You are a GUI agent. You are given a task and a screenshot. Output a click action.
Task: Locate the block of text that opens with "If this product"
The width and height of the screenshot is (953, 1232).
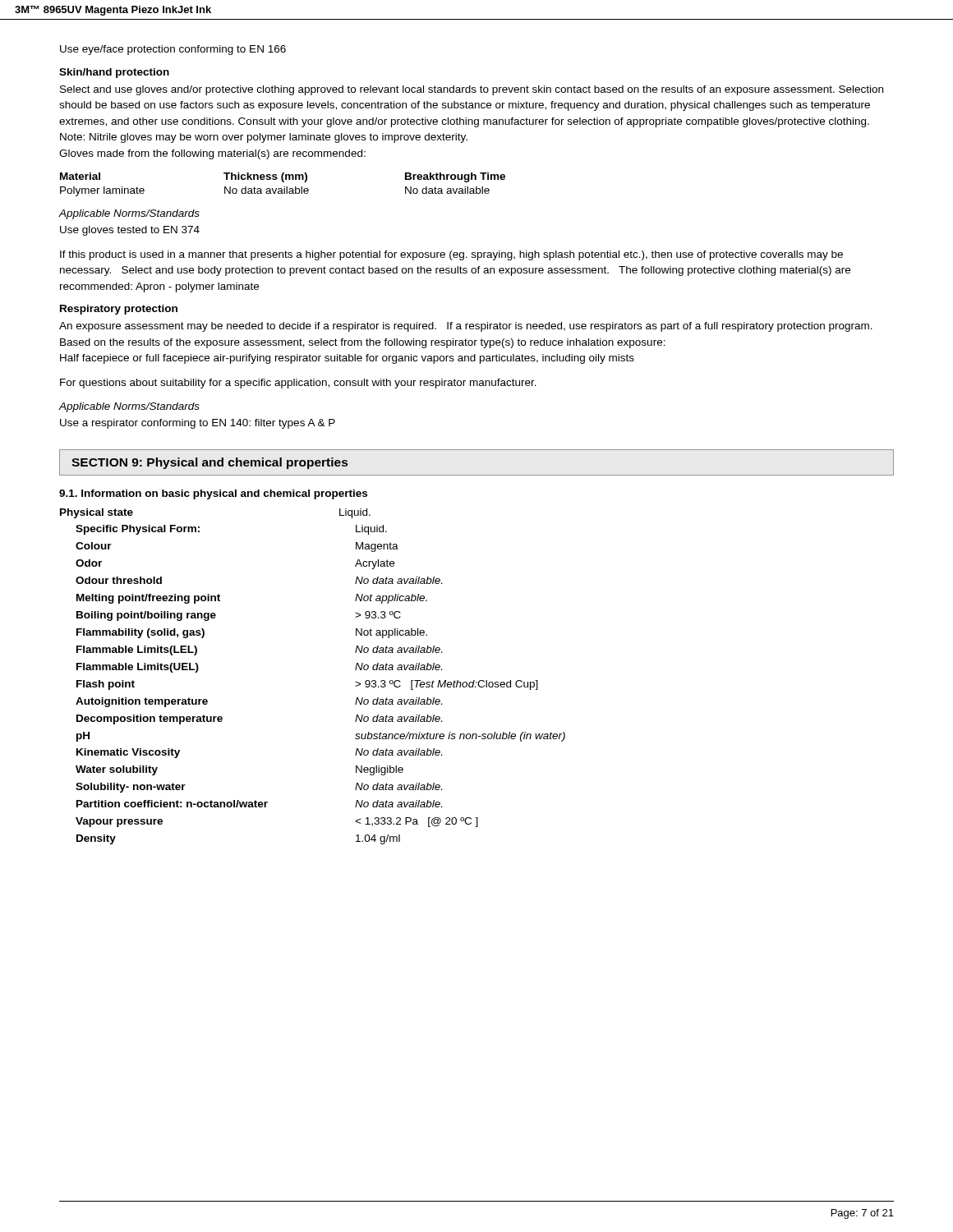[455, 270]
